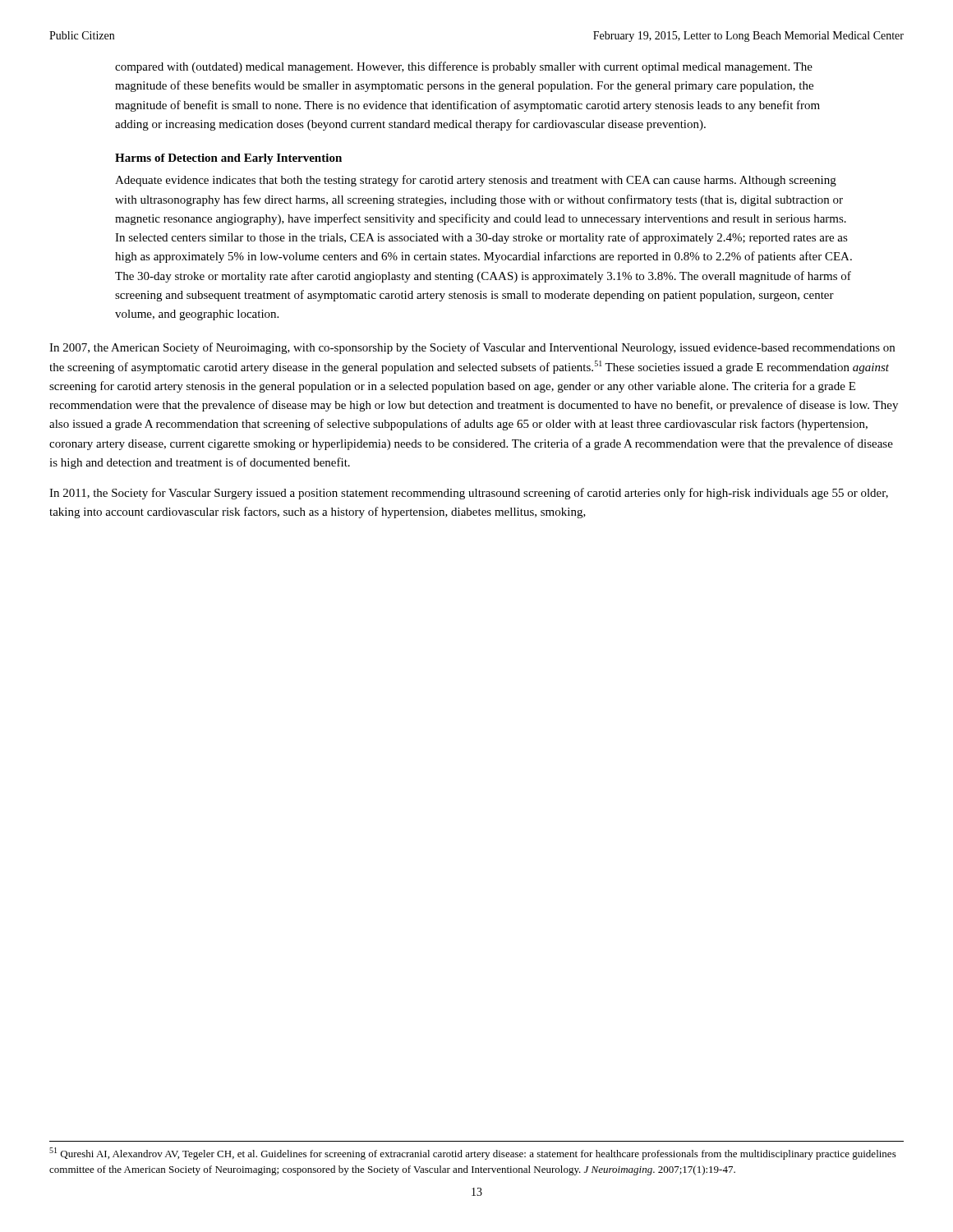Viewport: 953px width, 1232px height.
Task: Navigate to the element starting "Harms of Detection and Early Intervention"
Action: tap(228, 158)
